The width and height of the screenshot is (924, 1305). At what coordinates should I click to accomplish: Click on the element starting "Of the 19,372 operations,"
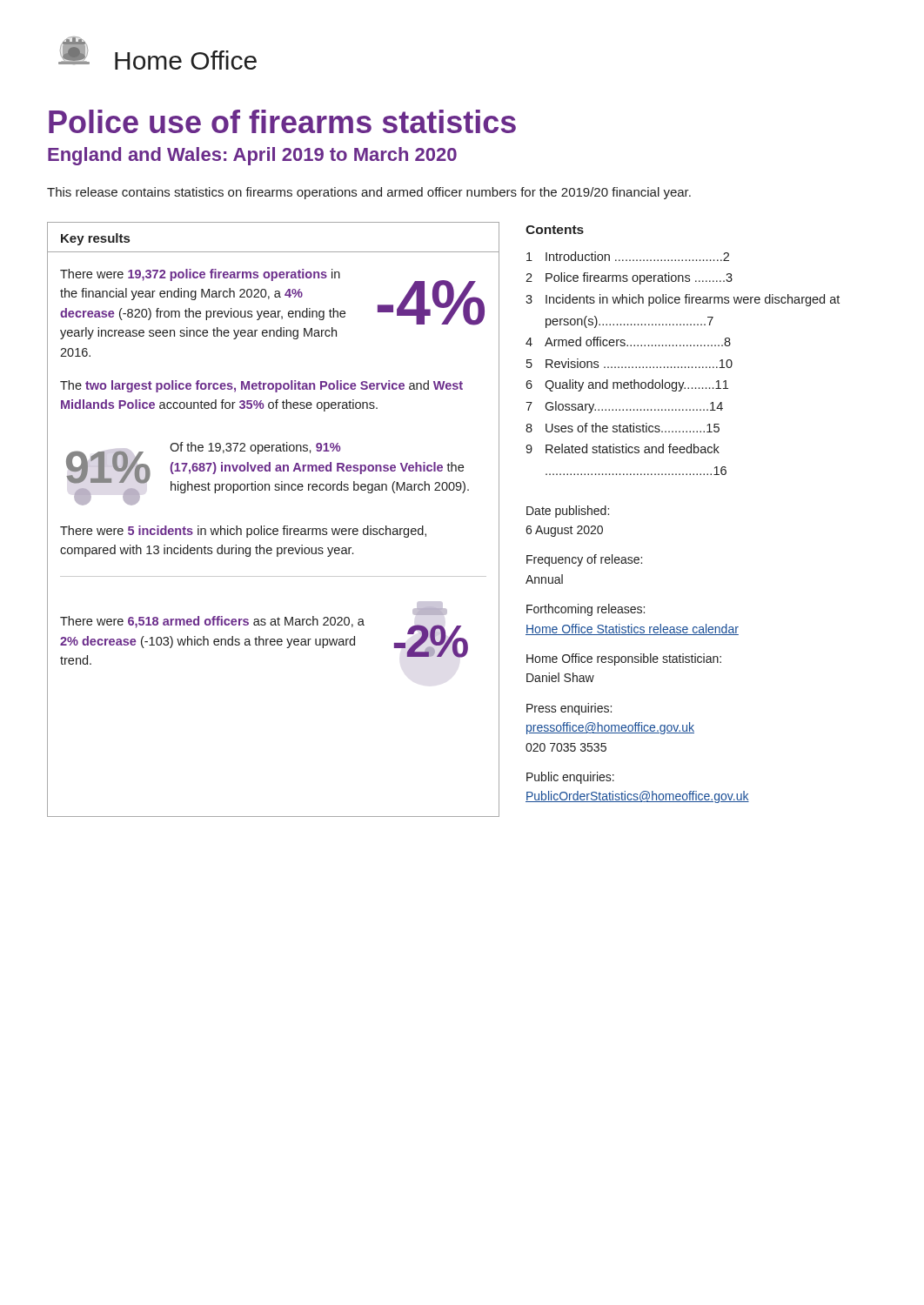320,467
